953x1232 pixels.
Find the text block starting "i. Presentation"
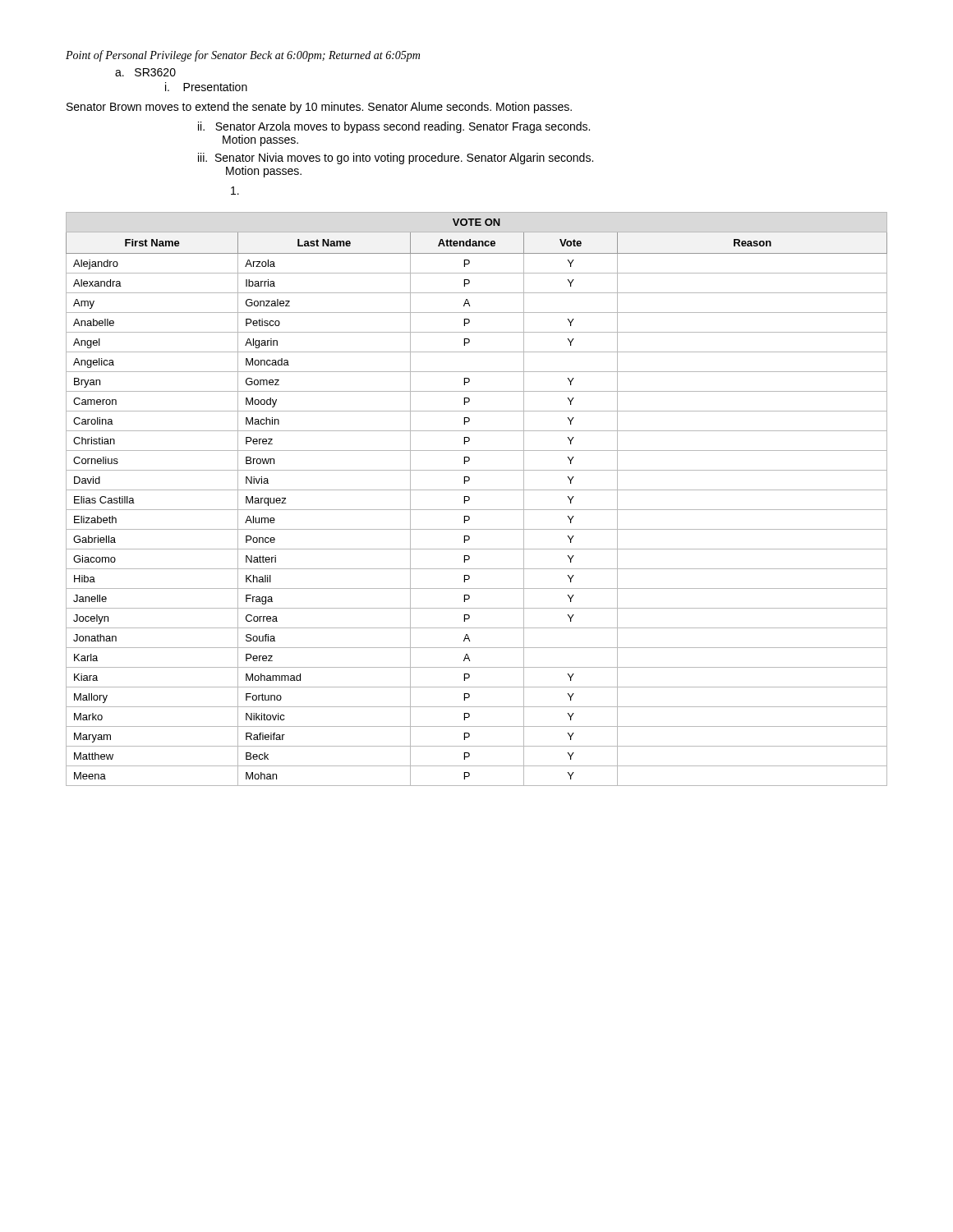coord(206,87)
